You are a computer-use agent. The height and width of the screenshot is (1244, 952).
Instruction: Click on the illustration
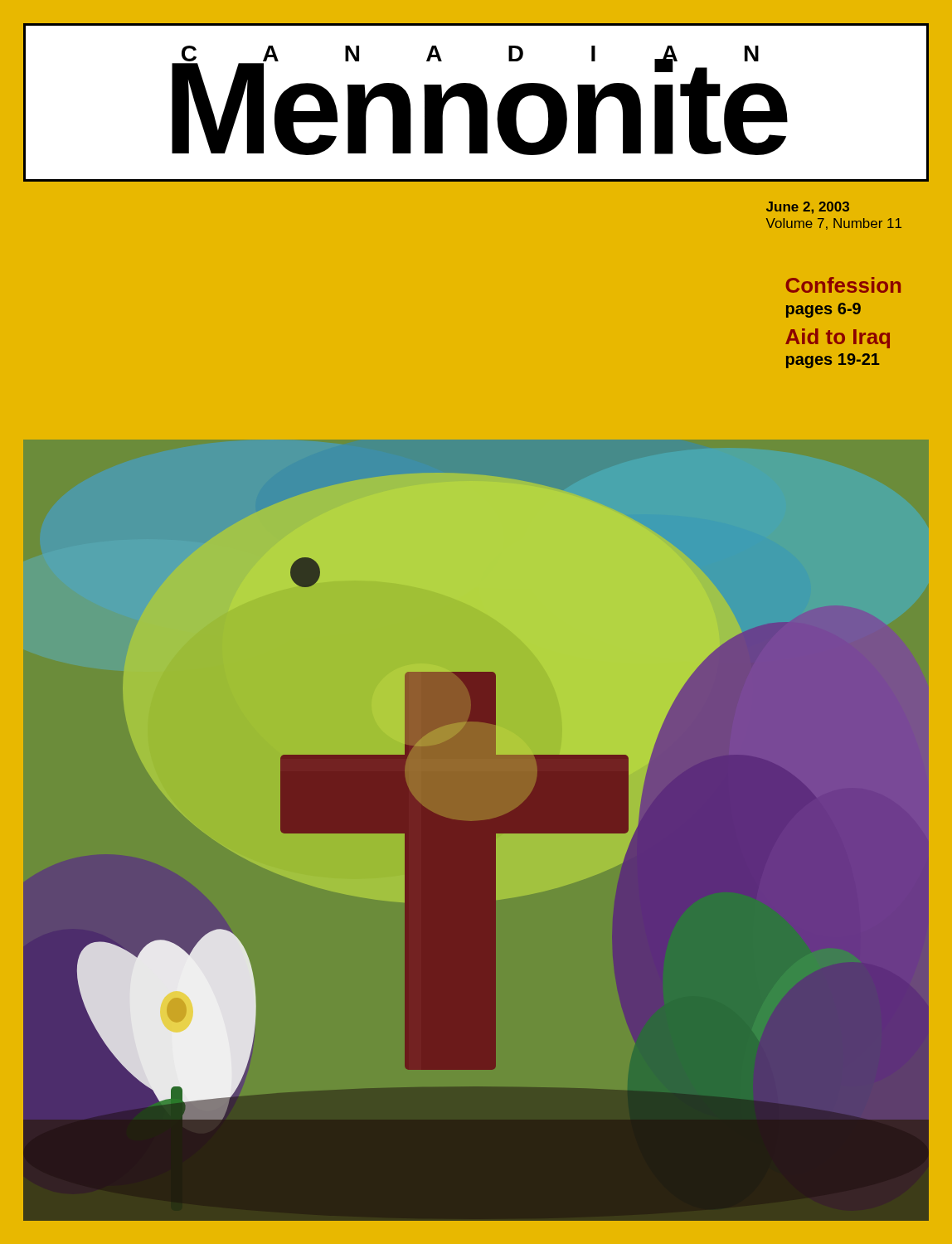(476, 830)
